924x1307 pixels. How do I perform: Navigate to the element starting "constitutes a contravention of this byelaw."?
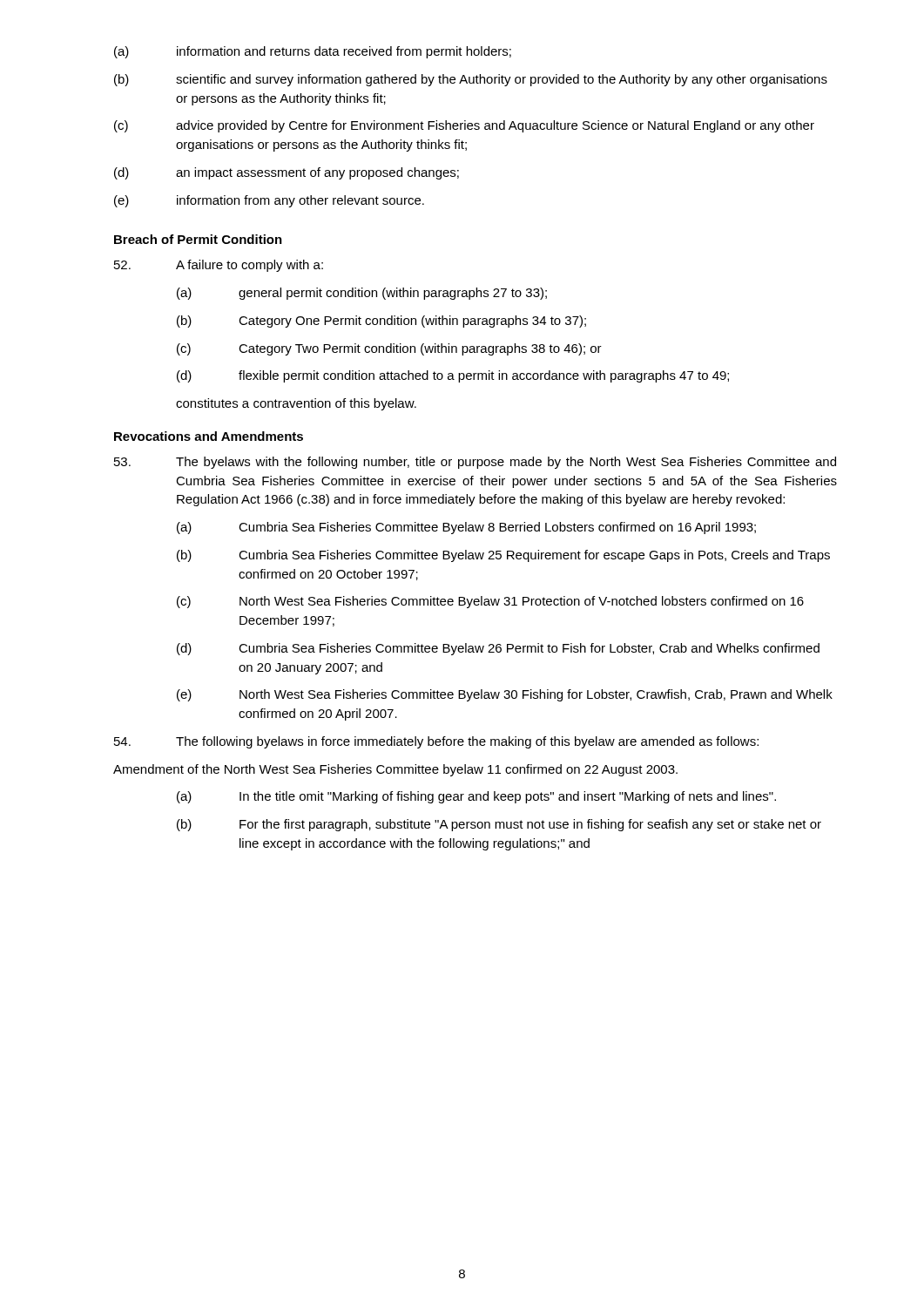pyautogui.click(x=296, y=403)
